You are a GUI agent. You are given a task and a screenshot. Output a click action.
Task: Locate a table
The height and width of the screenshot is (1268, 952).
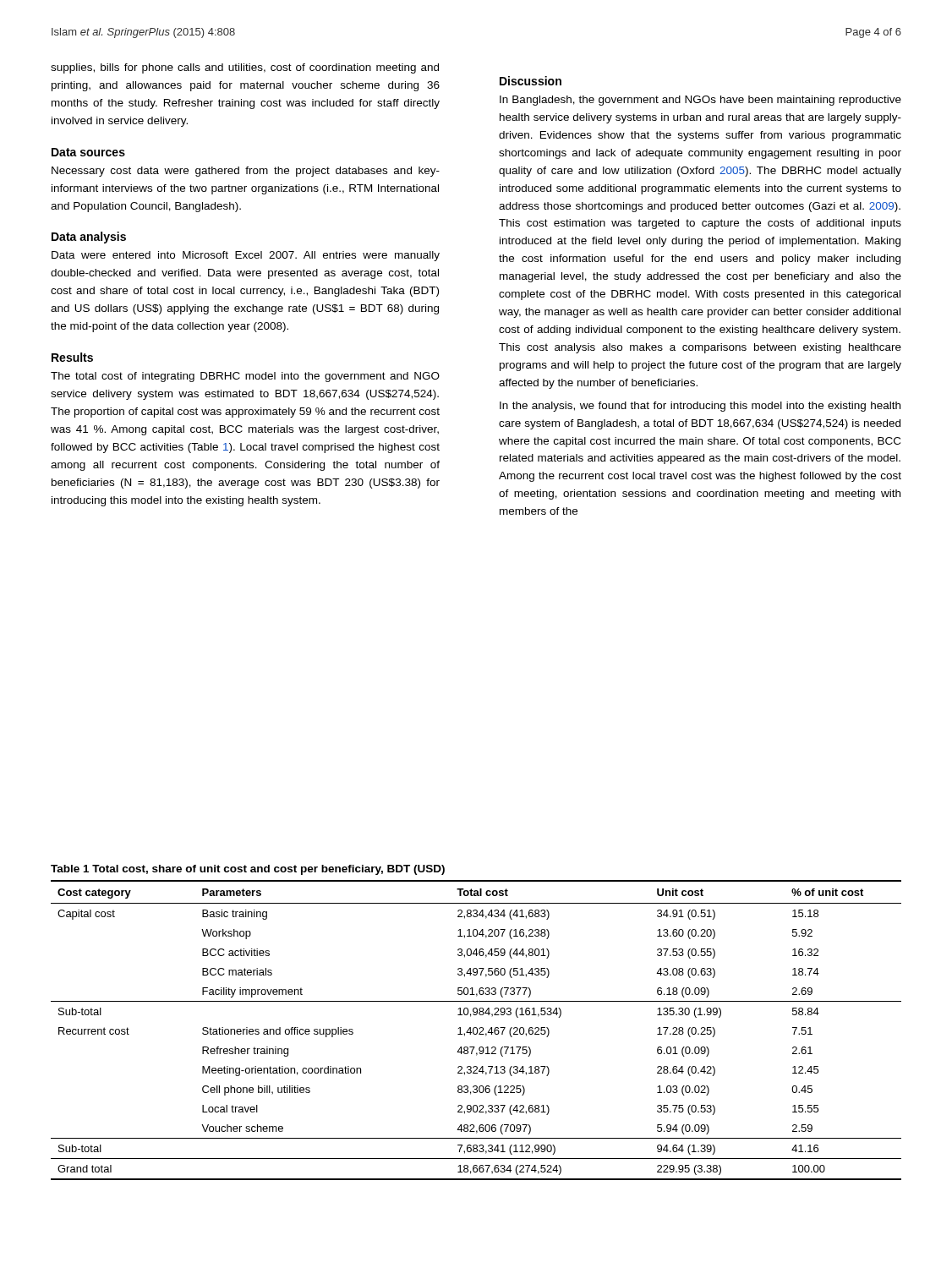click(476, 1030)
